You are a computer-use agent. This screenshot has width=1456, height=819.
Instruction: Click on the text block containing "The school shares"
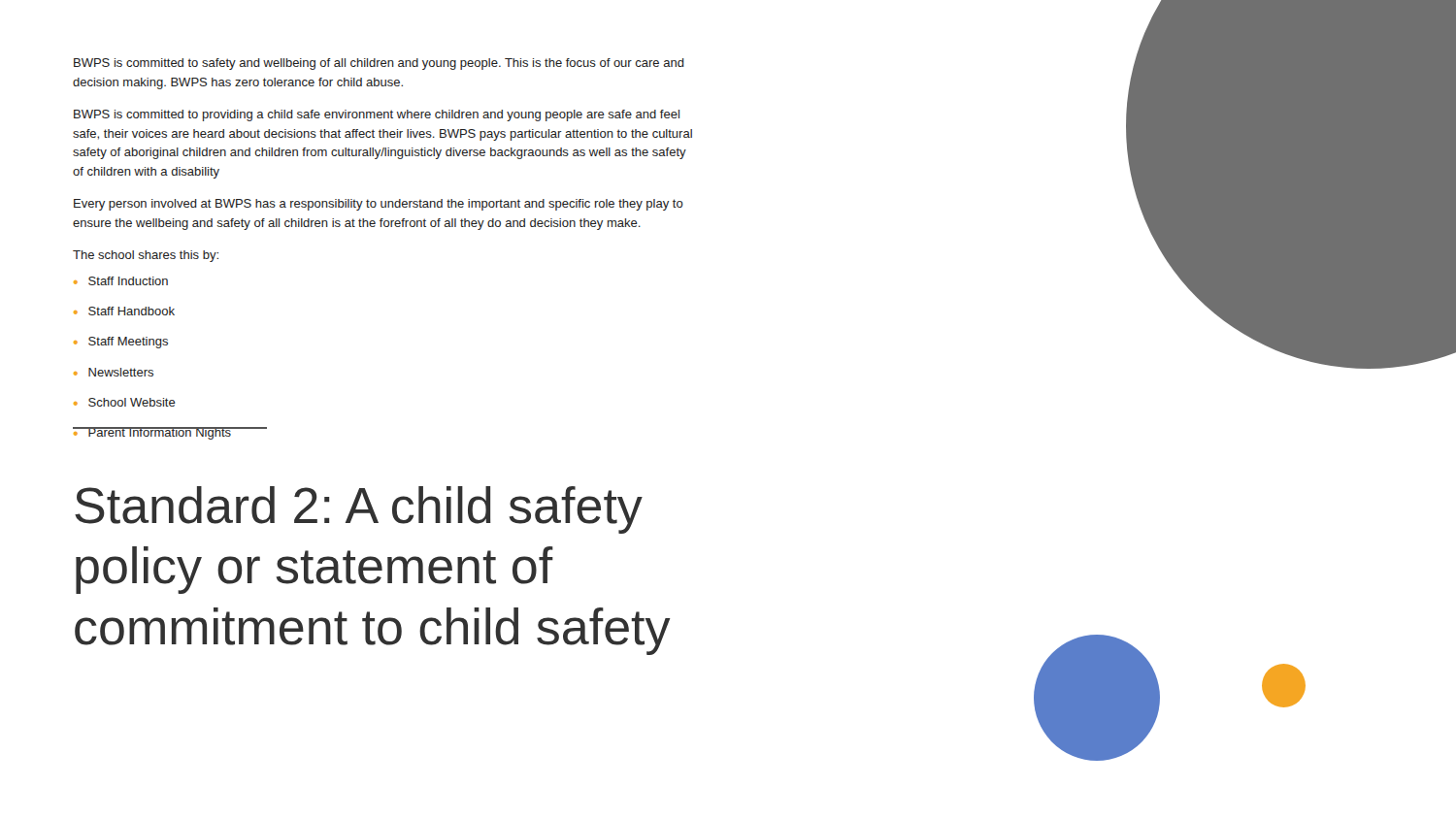[x=146, y=255]
